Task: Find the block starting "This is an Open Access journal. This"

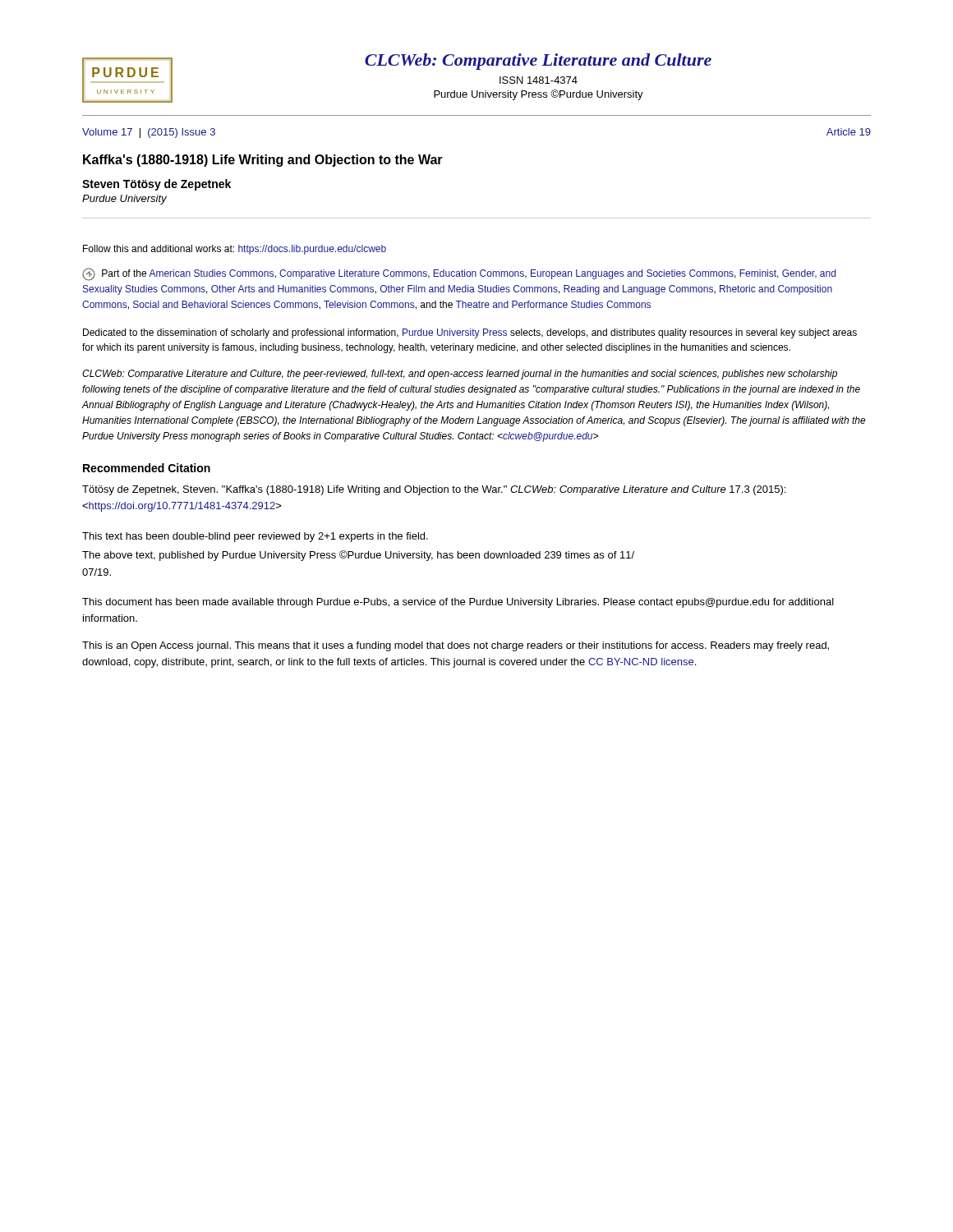Action: coord(456,654)
